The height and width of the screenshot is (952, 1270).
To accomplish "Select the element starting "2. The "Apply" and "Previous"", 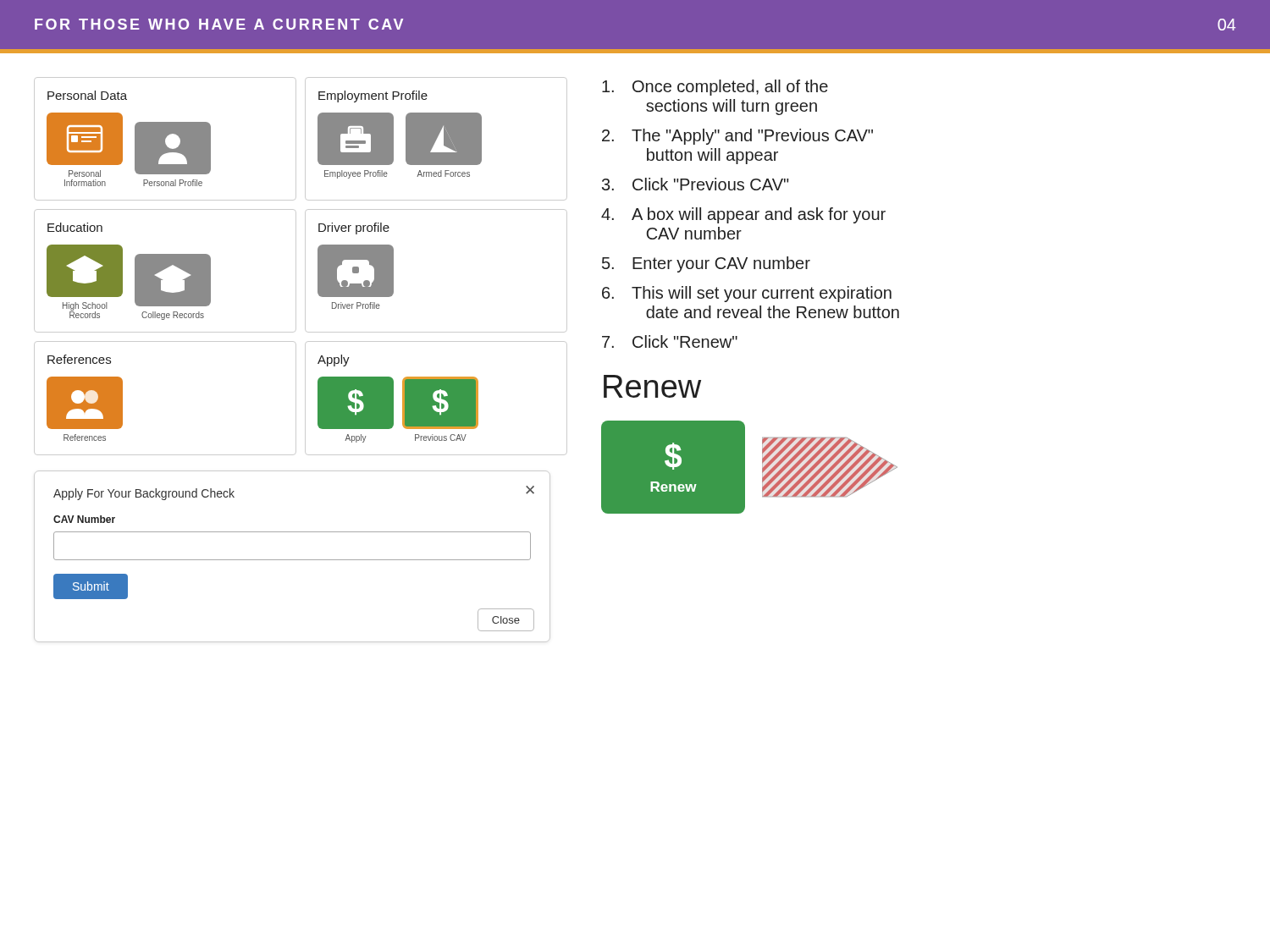I will point(737,146).
